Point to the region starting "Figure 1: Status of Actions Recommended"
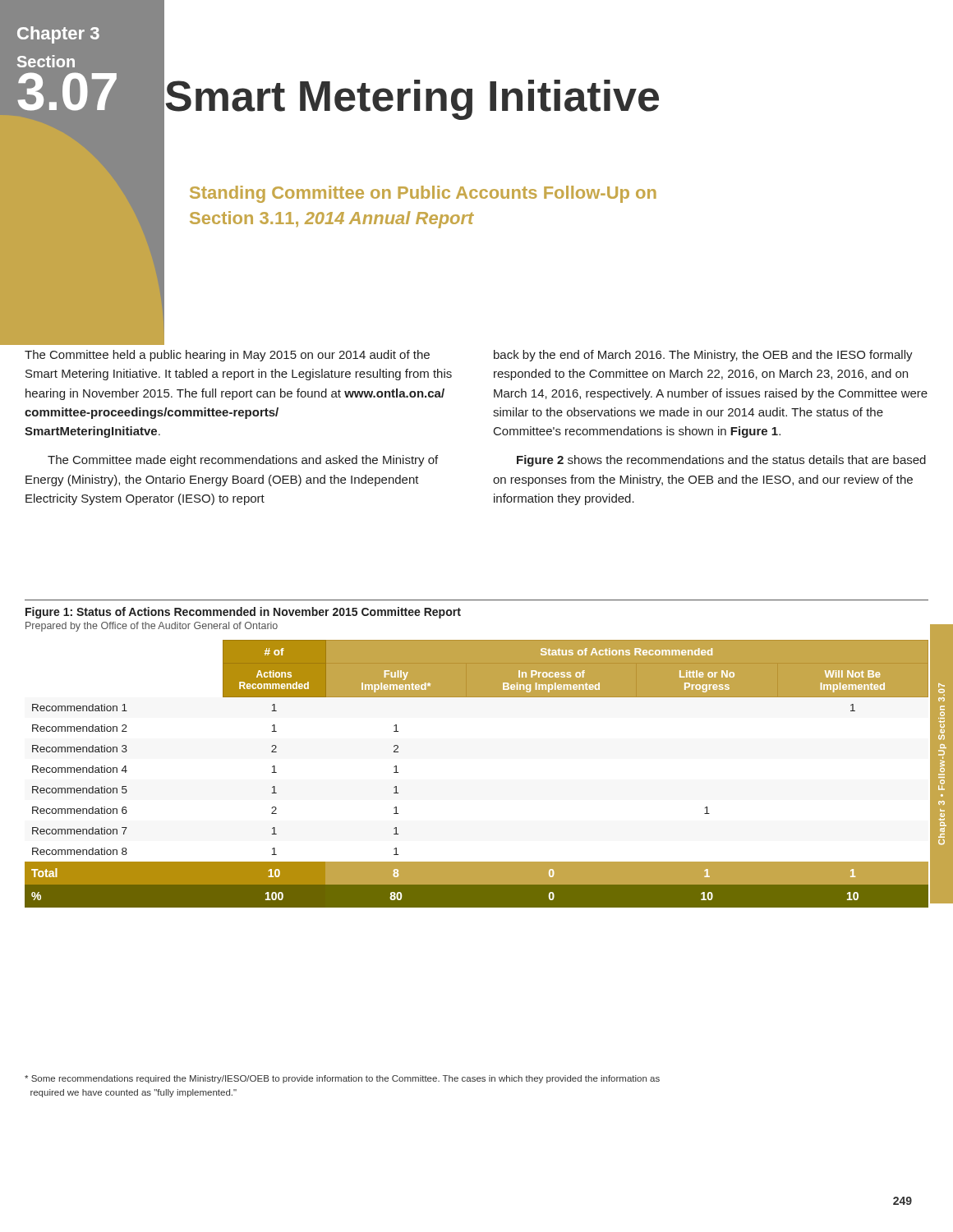 (x=243, y=612)
